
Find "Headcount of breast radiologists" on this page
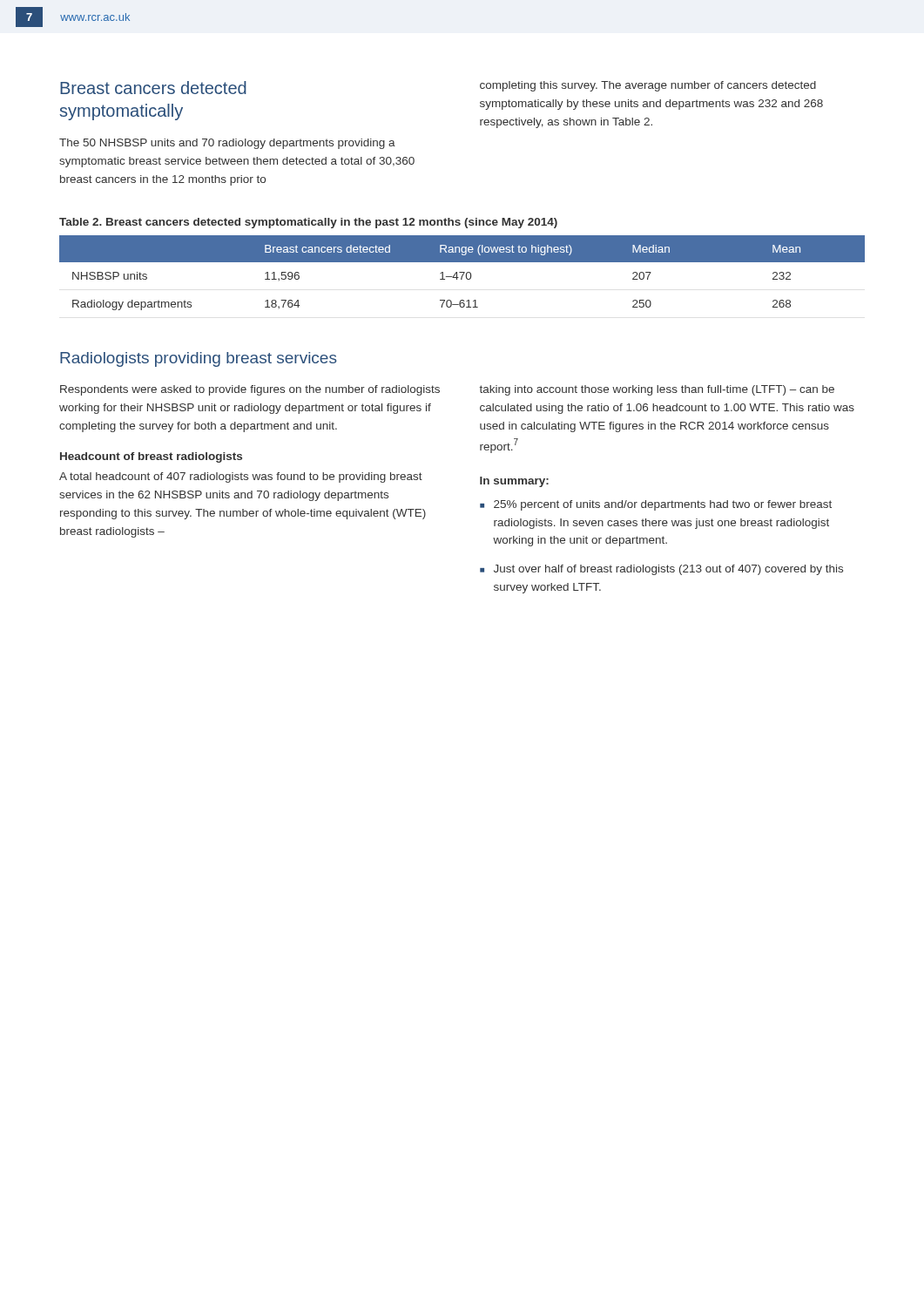pos(151,456)
